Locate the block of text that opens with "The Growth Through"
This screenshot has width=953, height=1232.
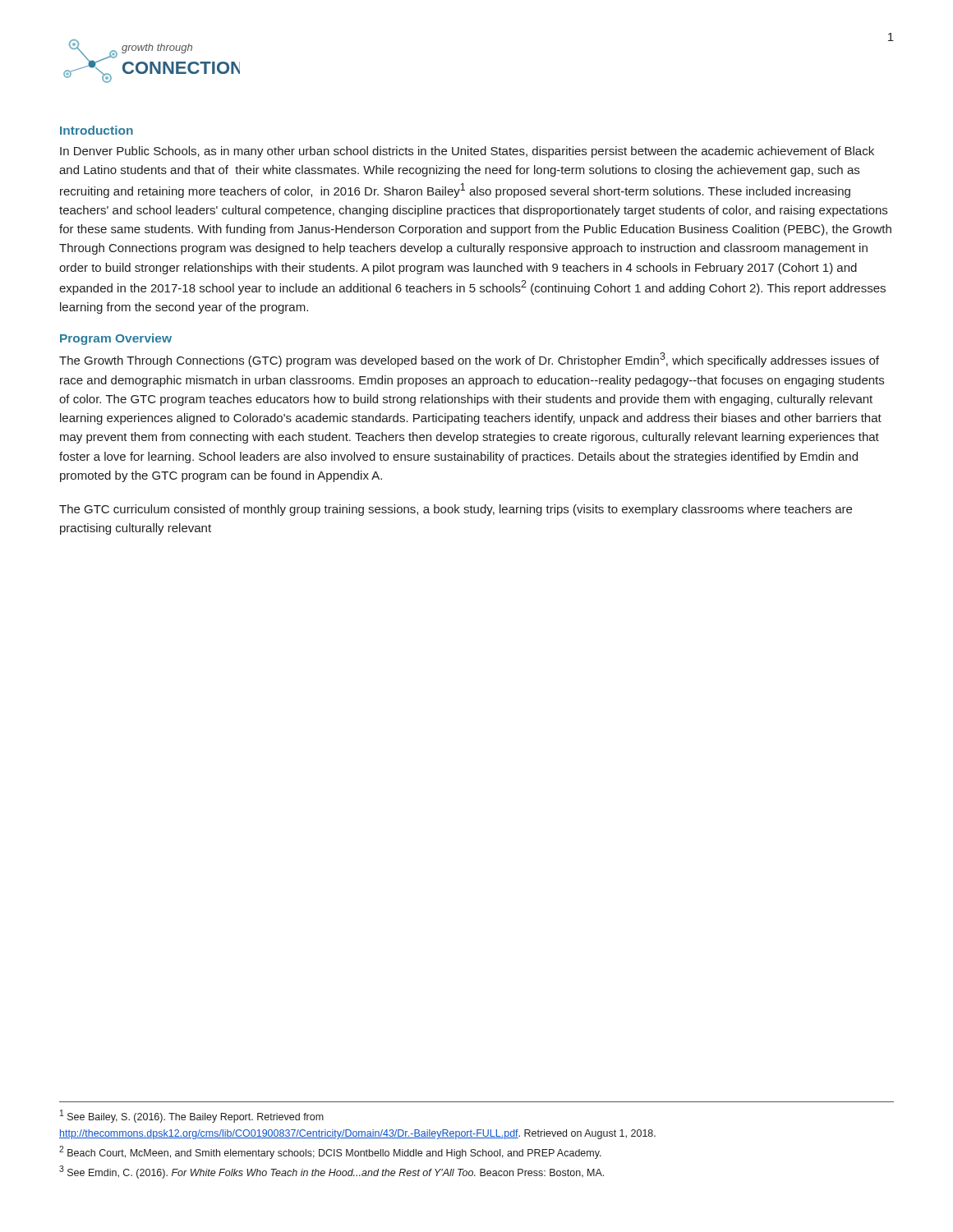point(472,416)
